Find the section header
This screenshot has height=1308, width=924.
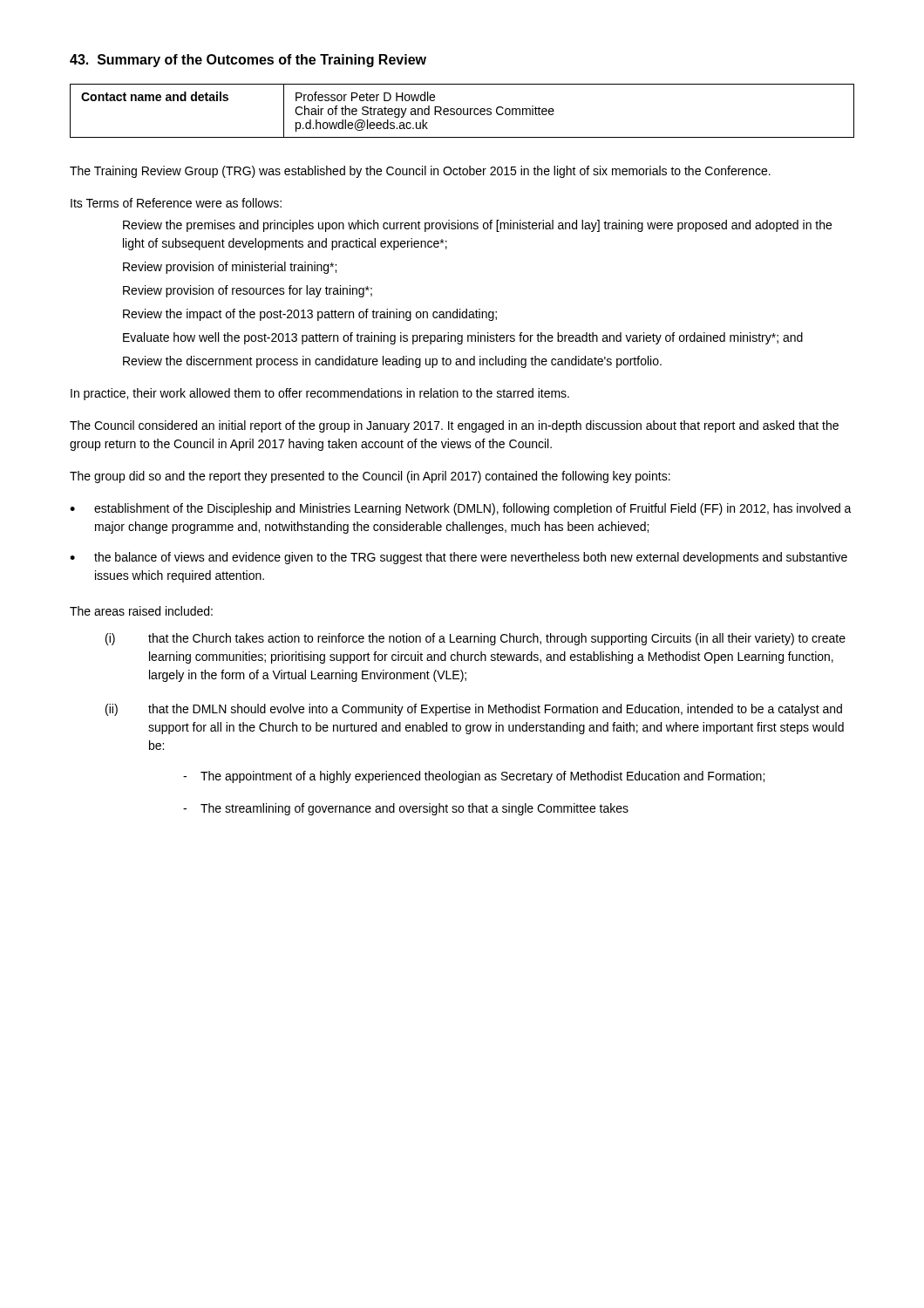248,60
